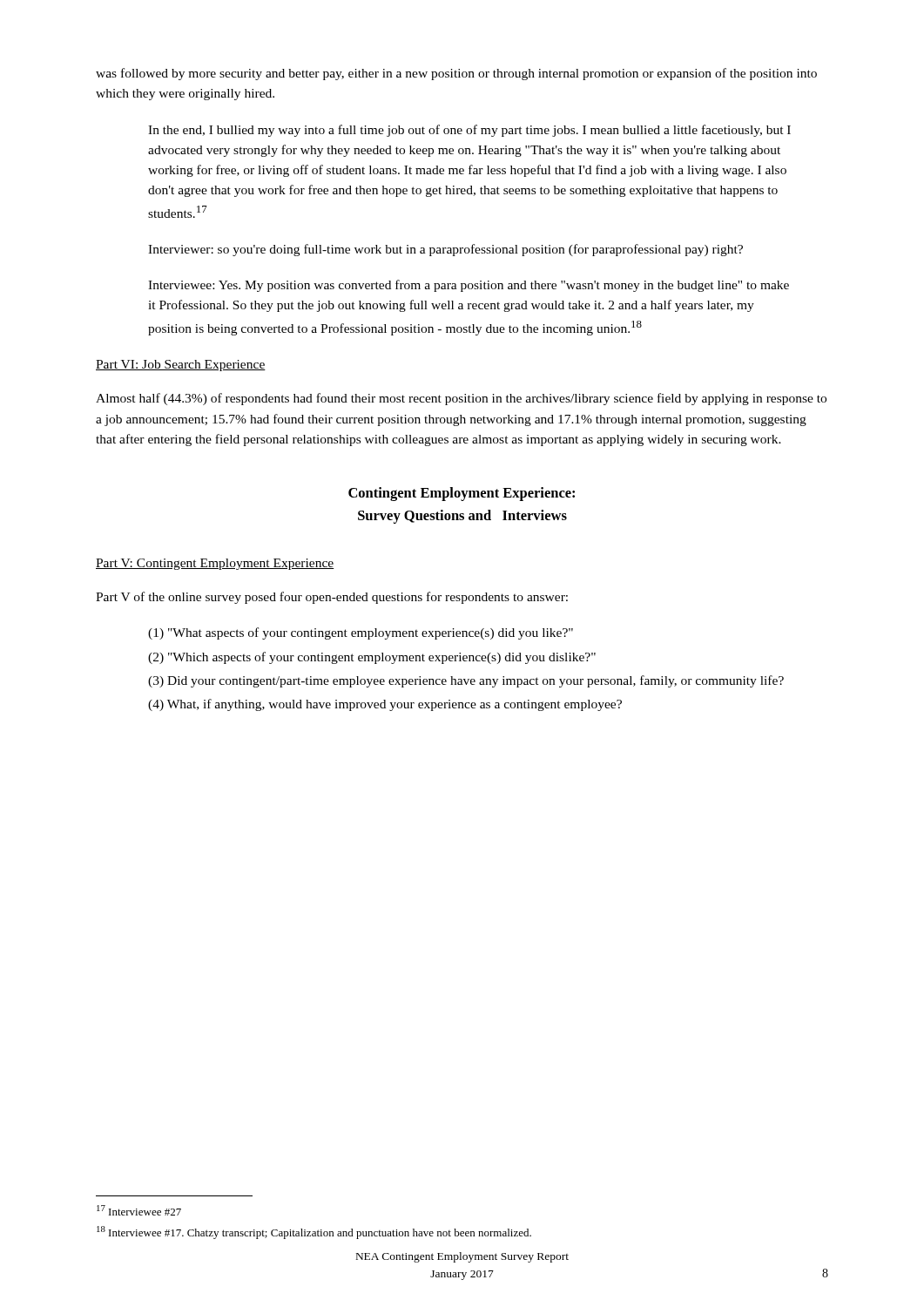The width and height of the screenshot is (924, 1307).
Task: Click on the region starting "(4) What, if anything, would have improved your"
Action: tap(385, 704)
